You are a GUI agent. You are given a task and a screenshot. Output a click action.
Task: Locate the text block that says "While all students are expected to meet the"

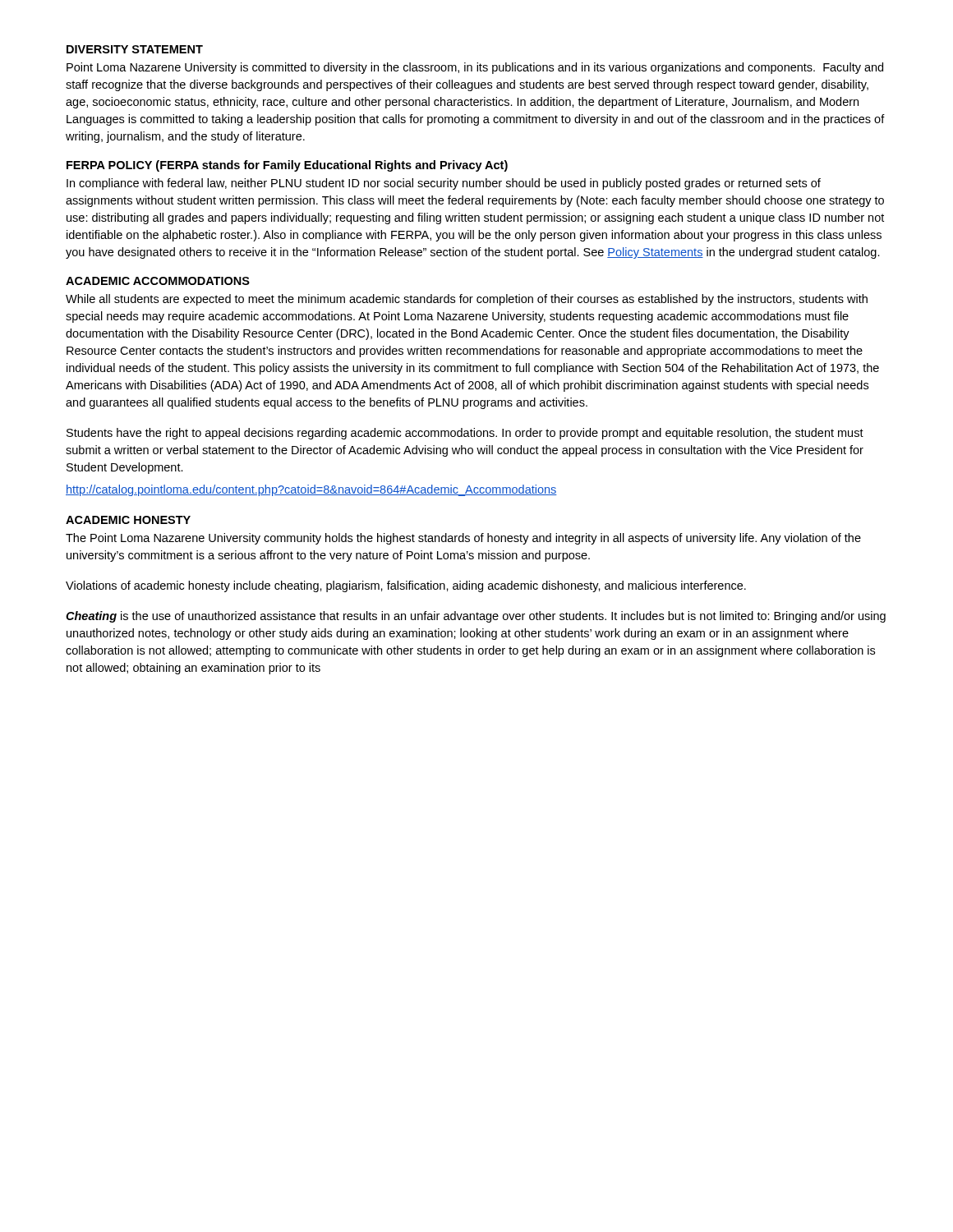click(x=473, y=351)
